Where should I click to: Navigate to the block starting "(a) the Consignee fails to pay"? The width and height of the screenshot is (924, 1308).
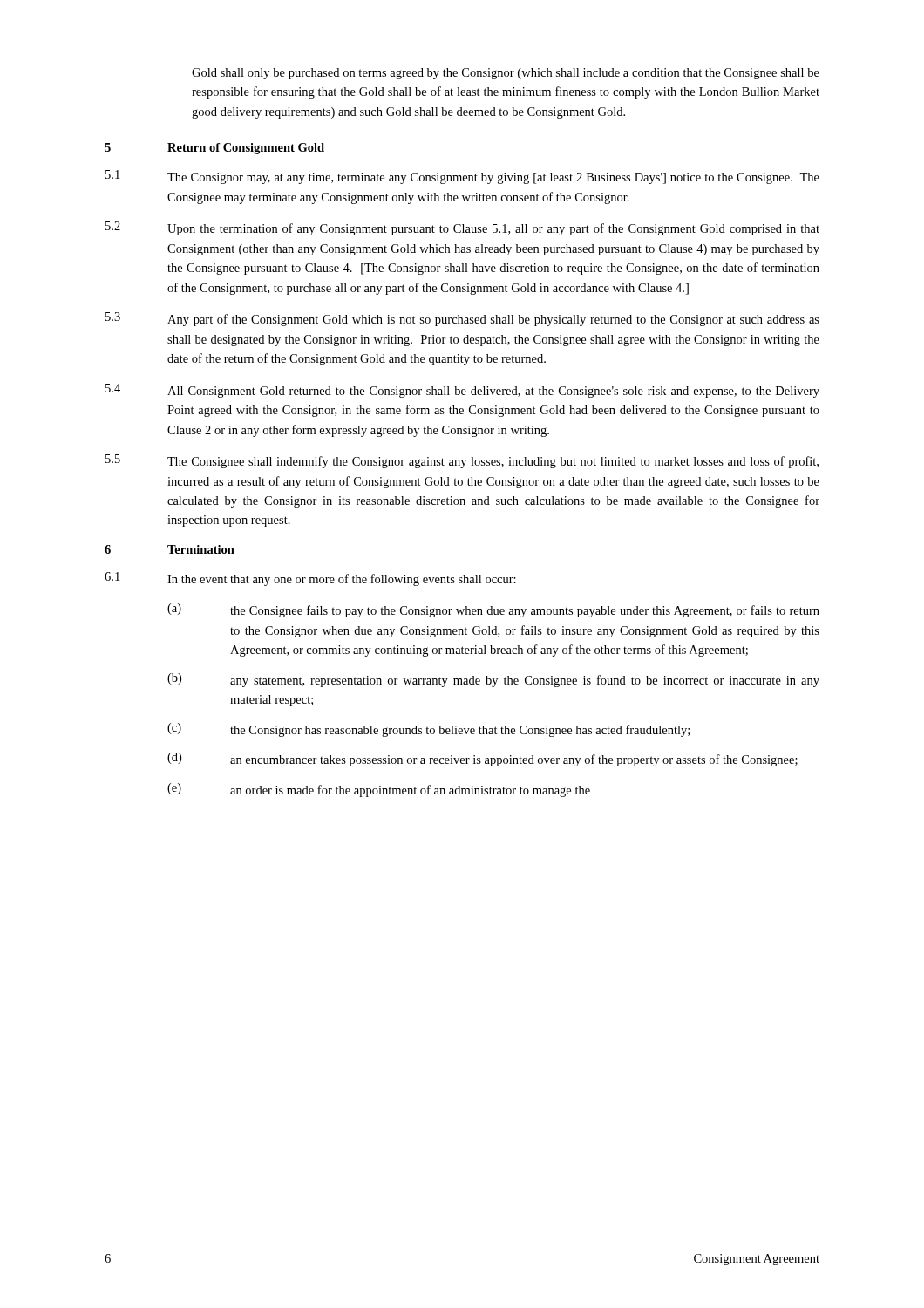tap(493, 631)
